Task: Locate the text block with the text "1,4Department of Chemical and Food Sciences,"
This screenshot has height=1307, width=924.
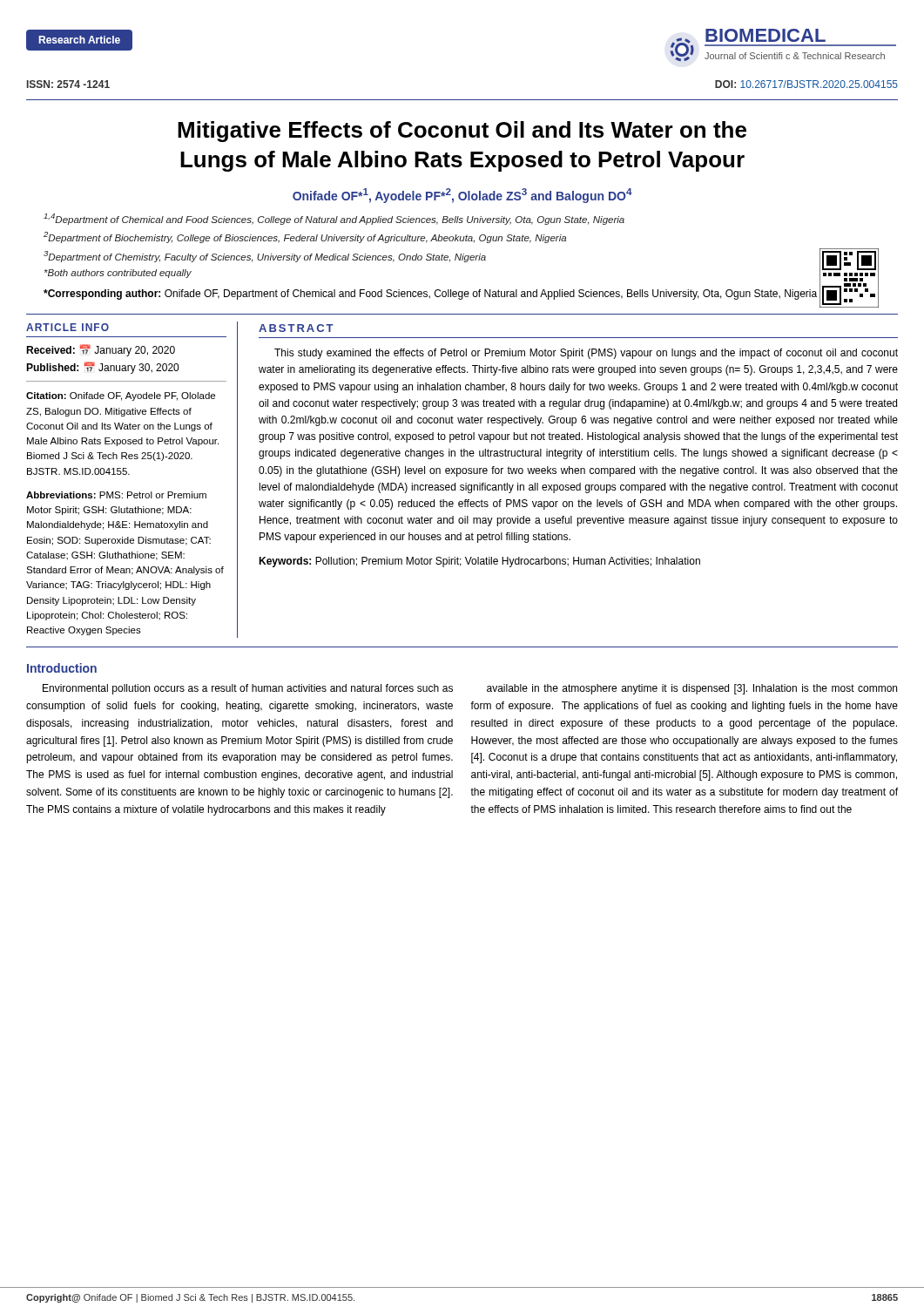Action: coord(334,218)
